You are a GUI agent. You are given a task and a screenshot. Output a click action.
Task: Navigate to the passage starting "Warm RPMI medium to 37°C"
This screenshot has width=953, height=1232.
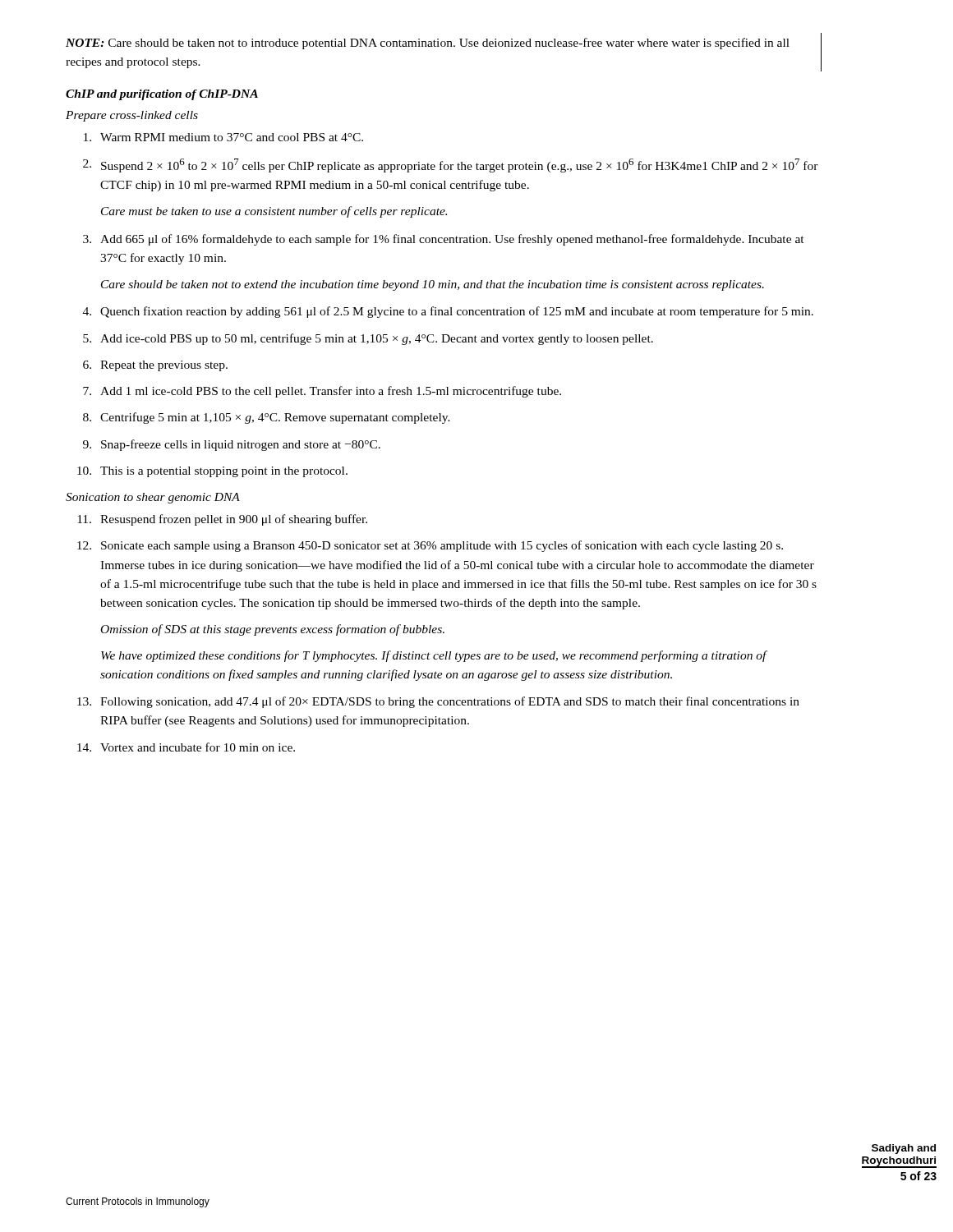pos(223,137)
